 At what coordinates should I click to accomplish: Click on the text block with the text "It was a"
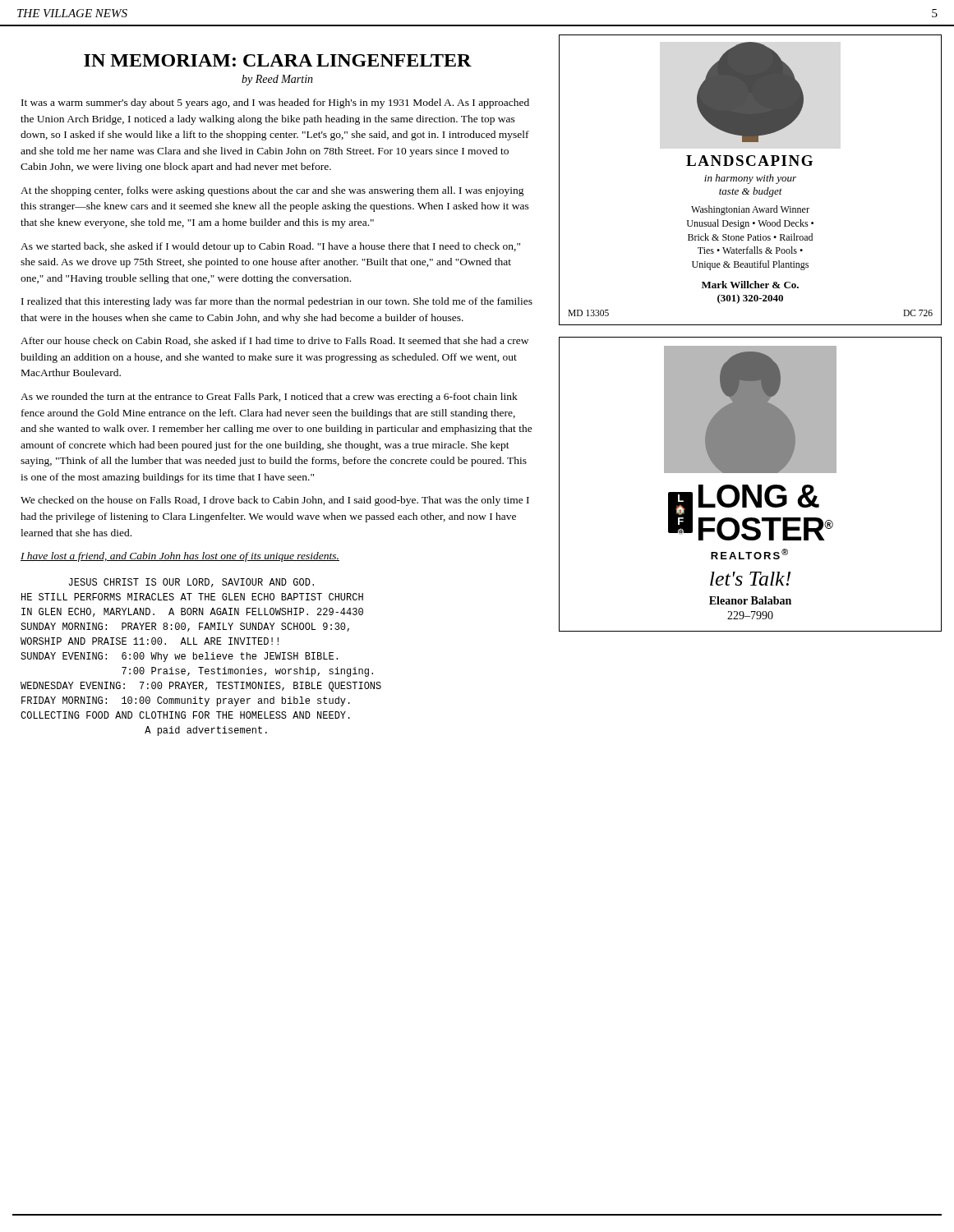point(275,134)
